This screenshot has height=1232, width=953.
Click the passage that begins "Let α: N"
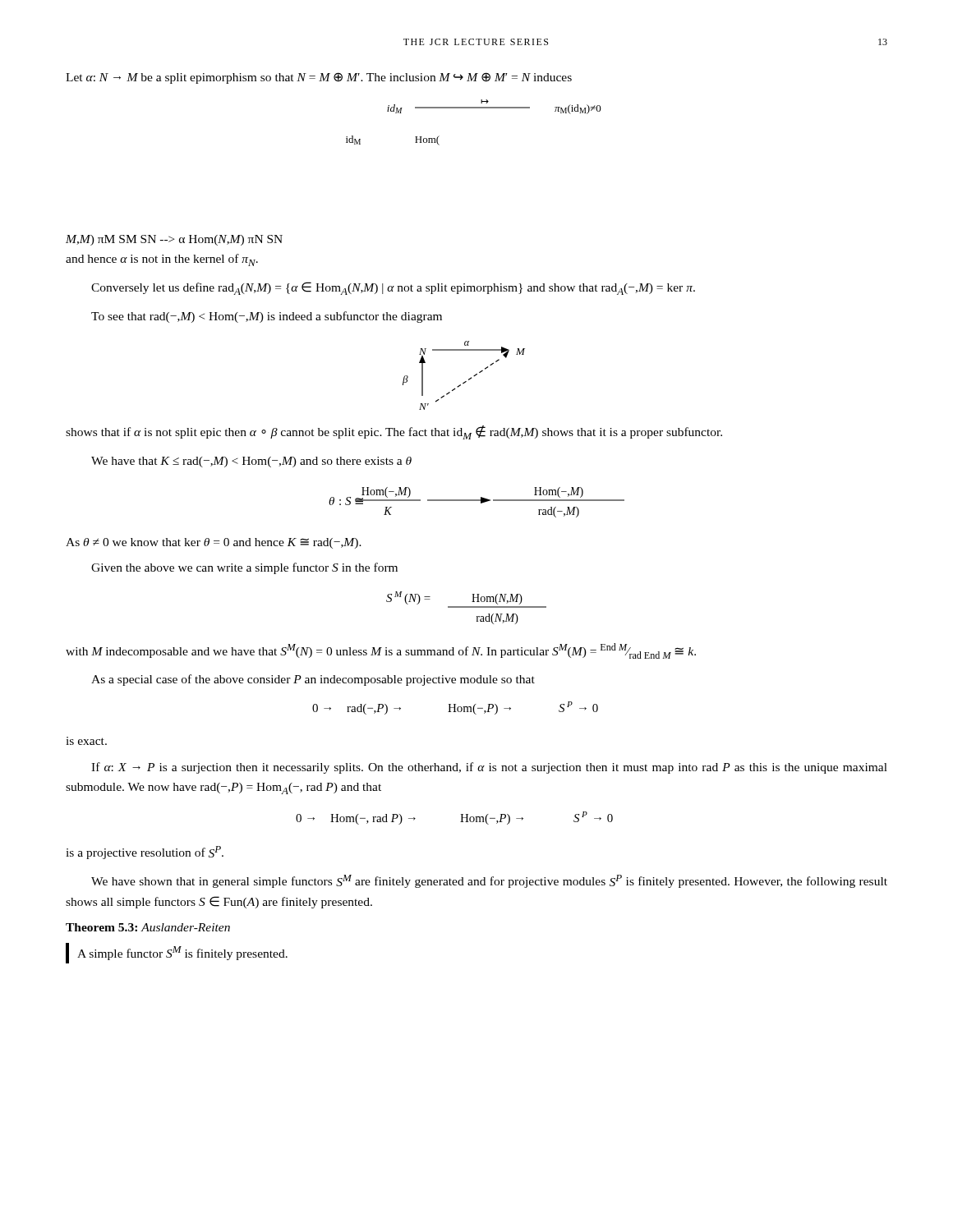(476, 77)
